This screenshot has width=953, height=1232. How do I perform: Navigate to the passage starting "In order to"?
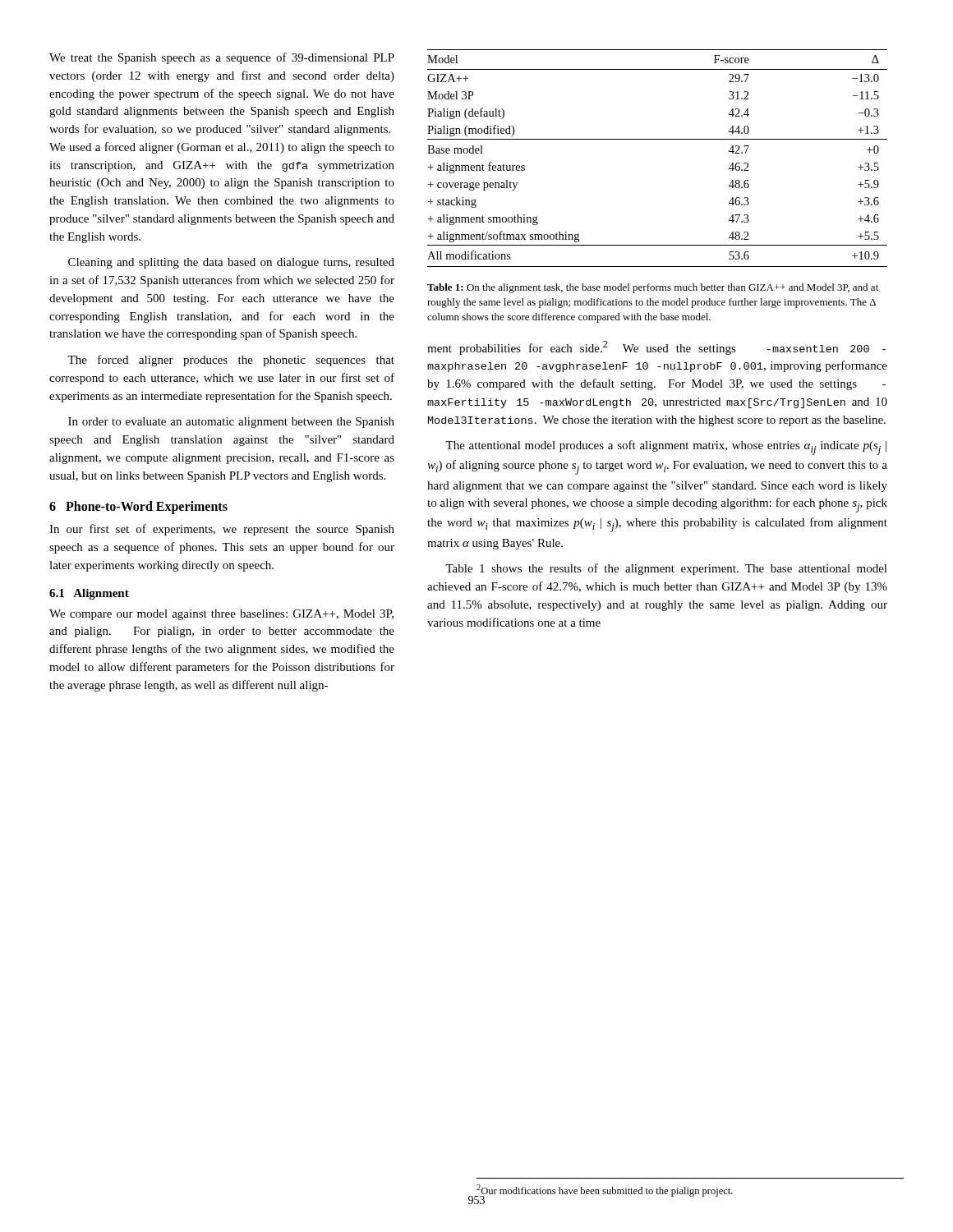(222, 449)
